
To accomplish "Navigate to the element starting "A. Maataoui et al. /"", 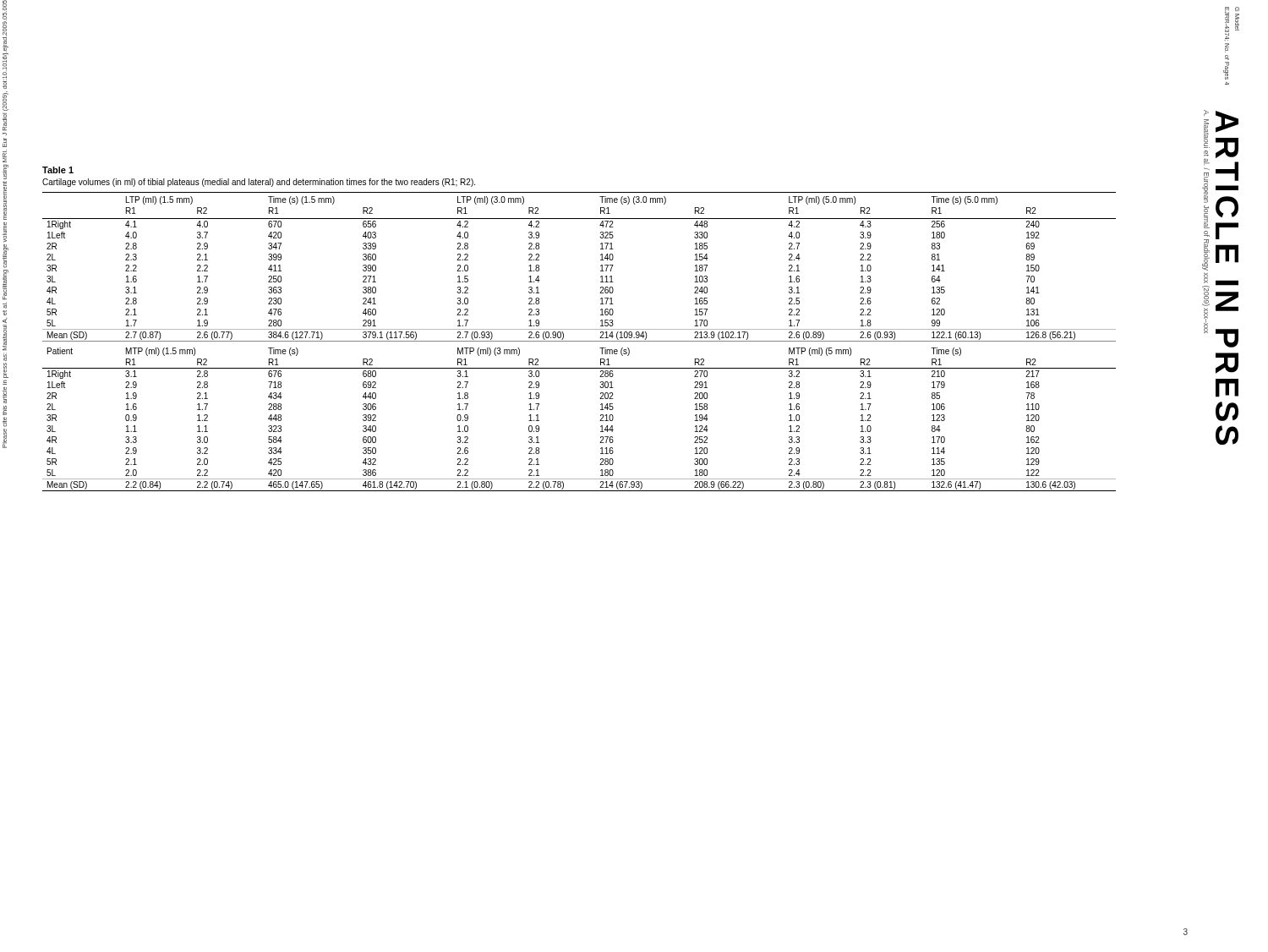I will (x=1206, y=222).
